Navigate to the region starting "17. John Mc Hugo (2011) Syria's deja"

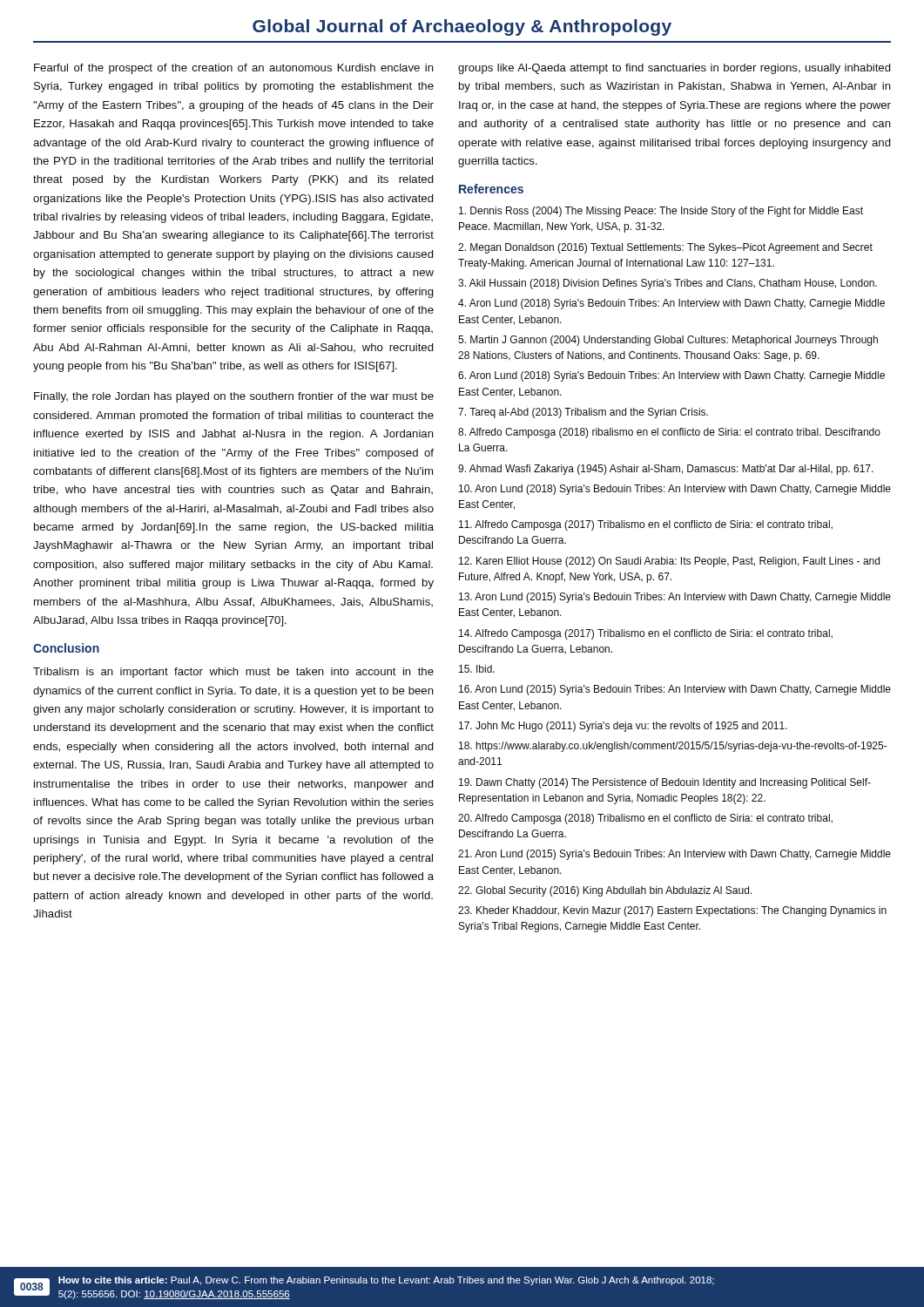623,726
